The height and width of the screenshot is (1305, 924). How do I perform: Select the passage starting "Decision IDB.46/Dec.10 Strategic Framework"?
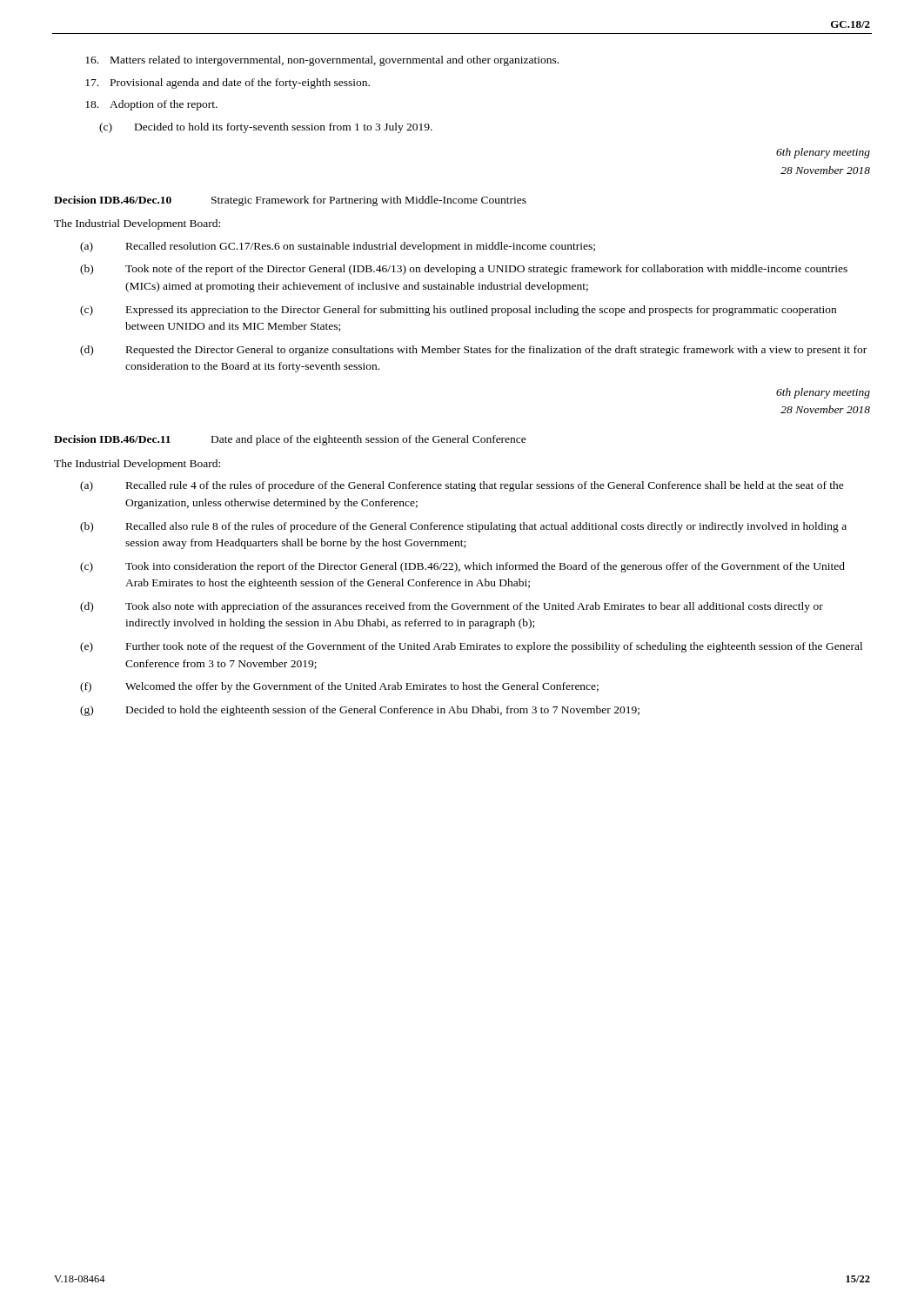pyautogui.click(x=462, y=200)
